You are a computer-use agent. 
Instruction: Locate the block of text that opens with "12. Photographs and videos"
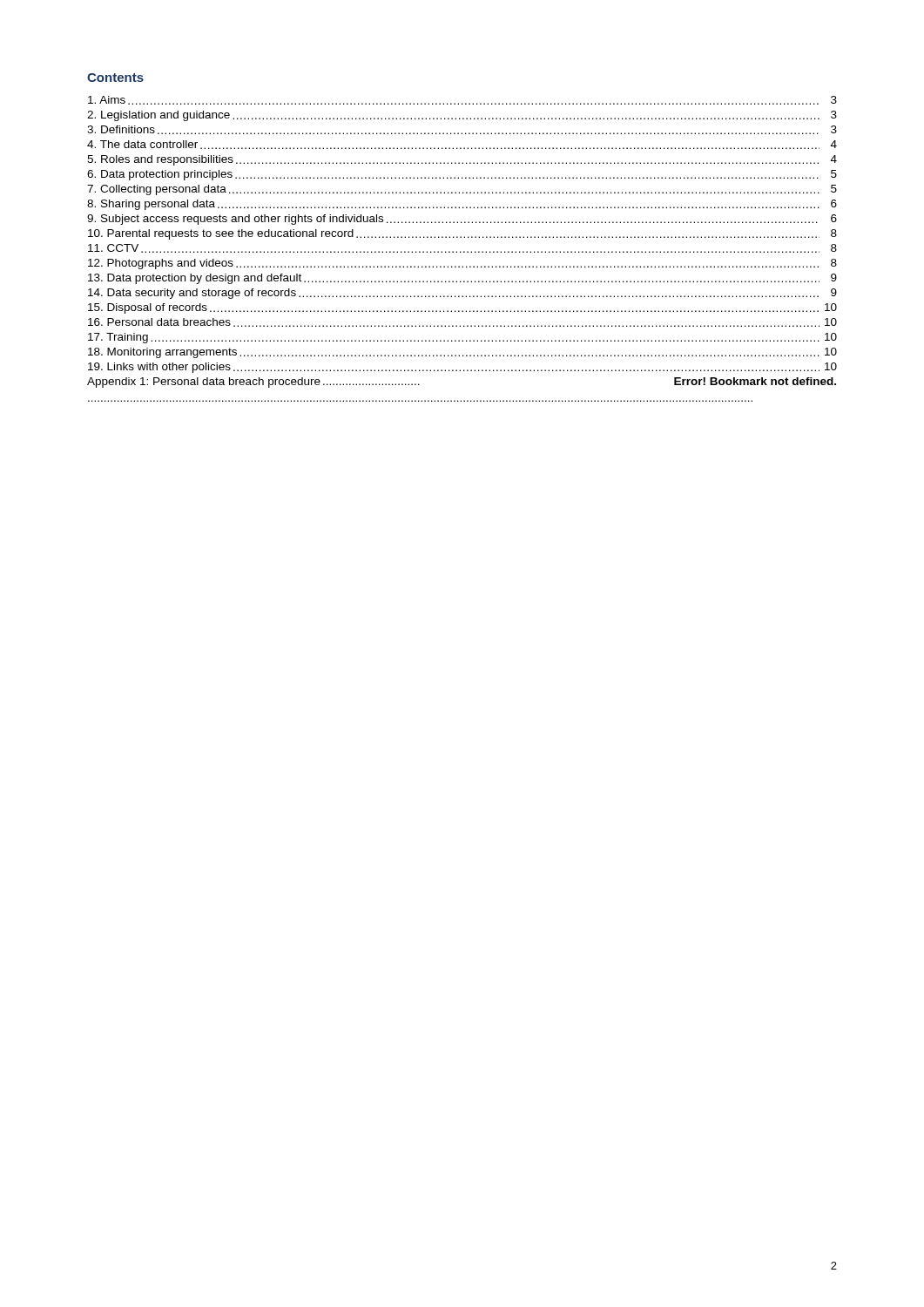coord(462,263)
